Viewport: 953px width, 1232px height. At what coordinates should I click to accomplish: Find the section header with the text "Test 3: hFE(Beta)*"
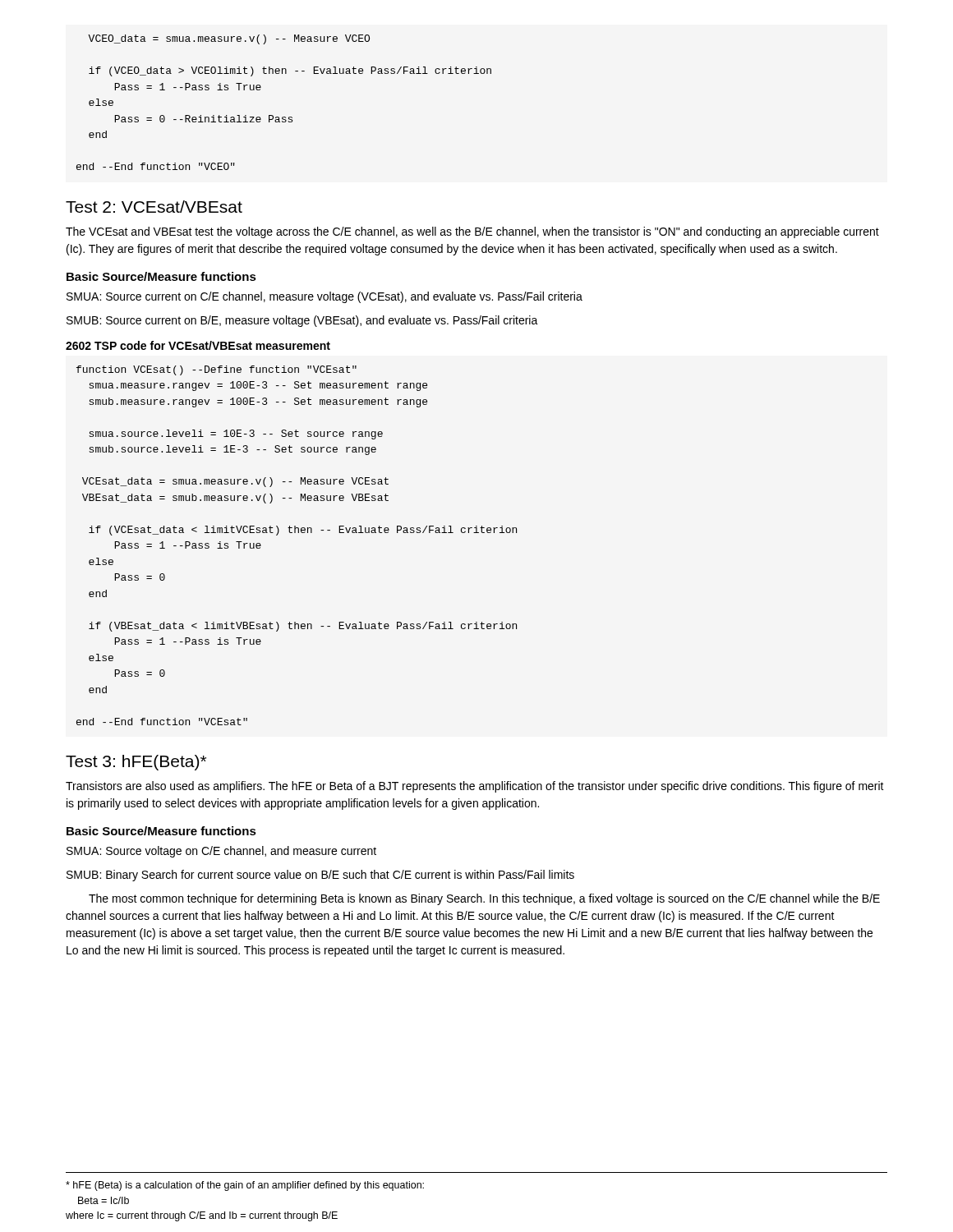pyautogui.click(x=136, y=763)
